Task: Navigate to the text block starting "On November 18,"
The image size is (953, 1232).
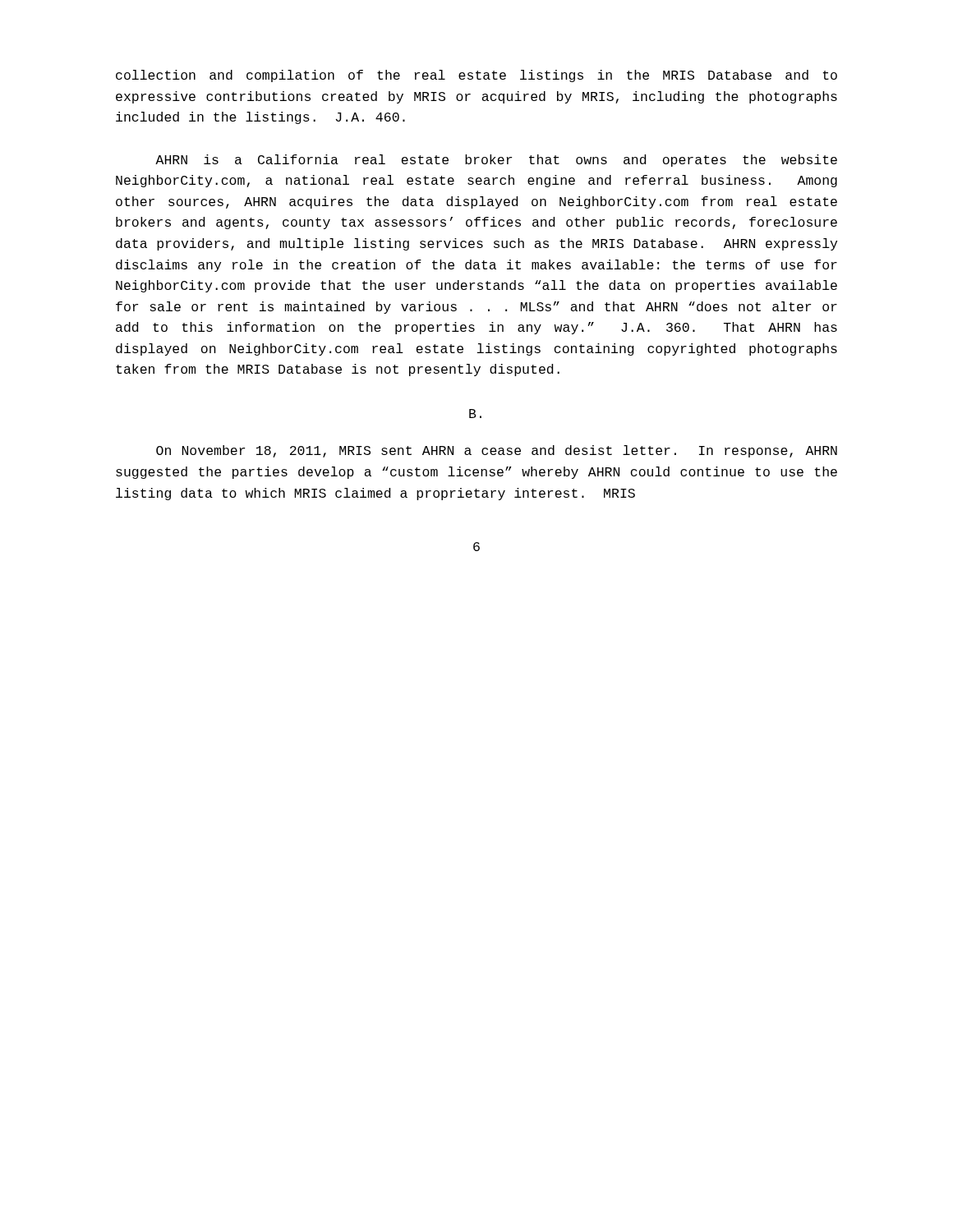Action: pos(476,473)
